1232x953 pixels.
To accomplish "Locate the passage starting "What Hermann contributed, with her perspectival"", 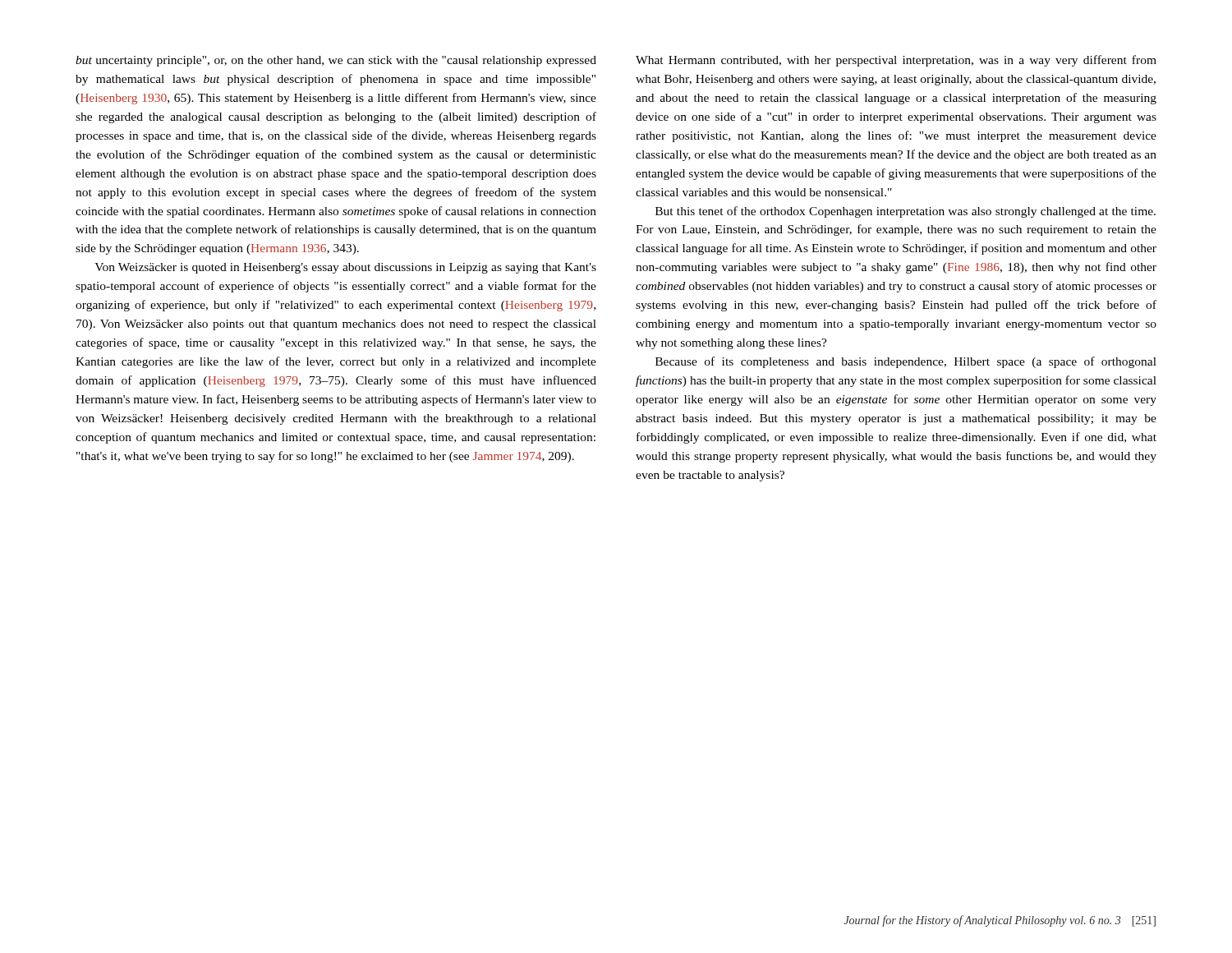I will coord(896,126).
